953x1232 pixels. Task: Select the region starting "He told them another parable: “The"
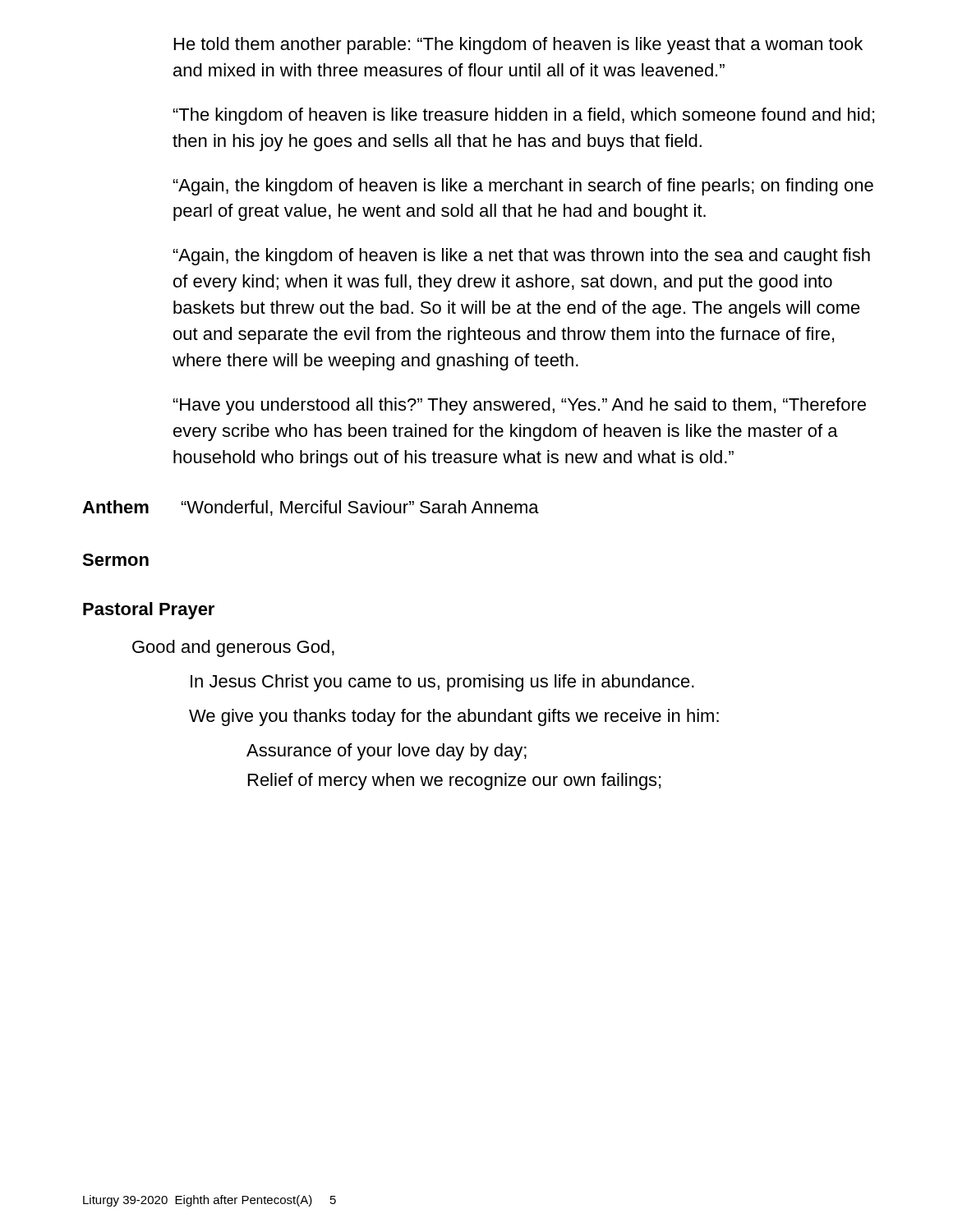tap(518, 57)
